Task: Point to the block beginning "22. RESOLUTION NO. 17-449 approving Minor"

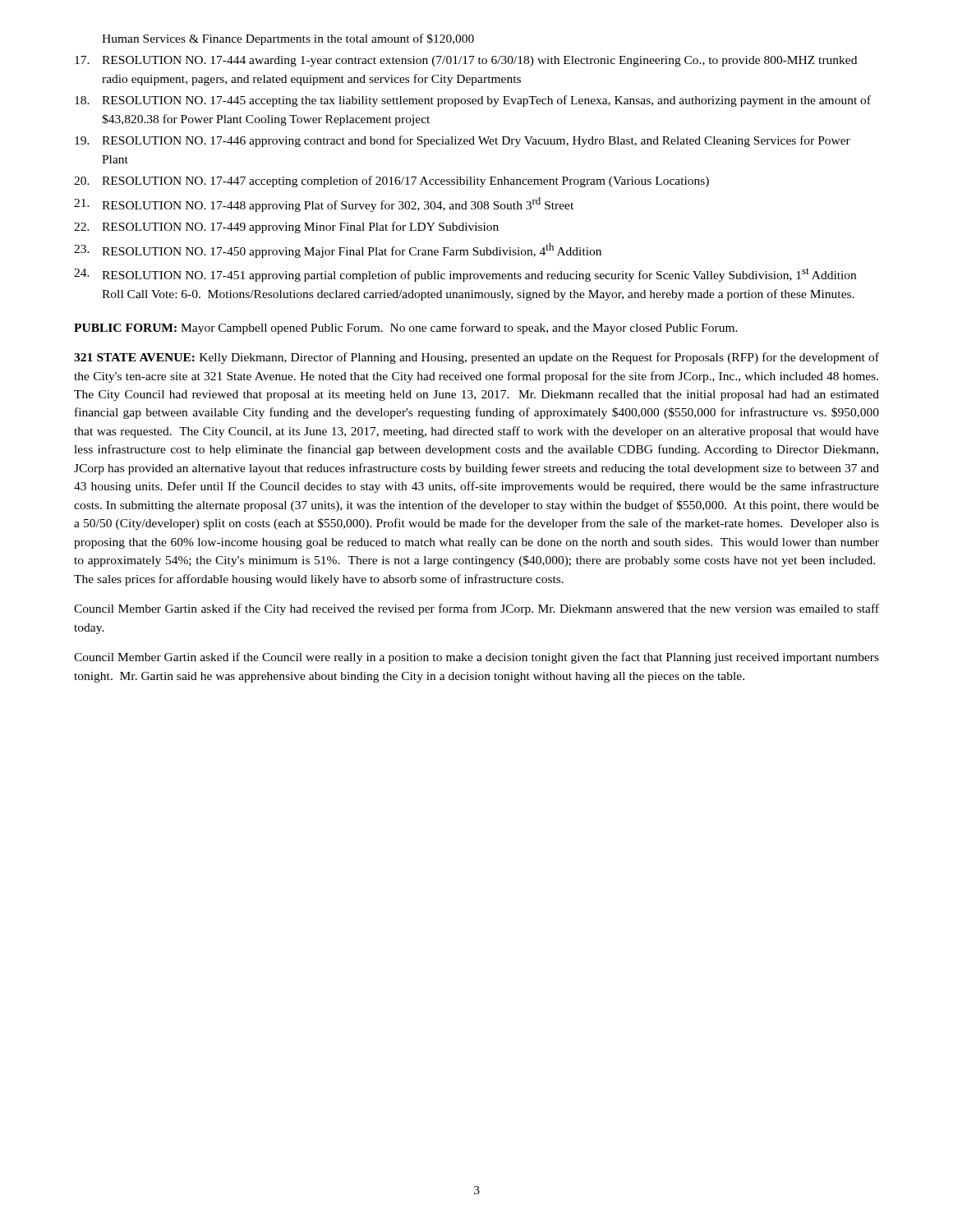Action: coord(476,227)
